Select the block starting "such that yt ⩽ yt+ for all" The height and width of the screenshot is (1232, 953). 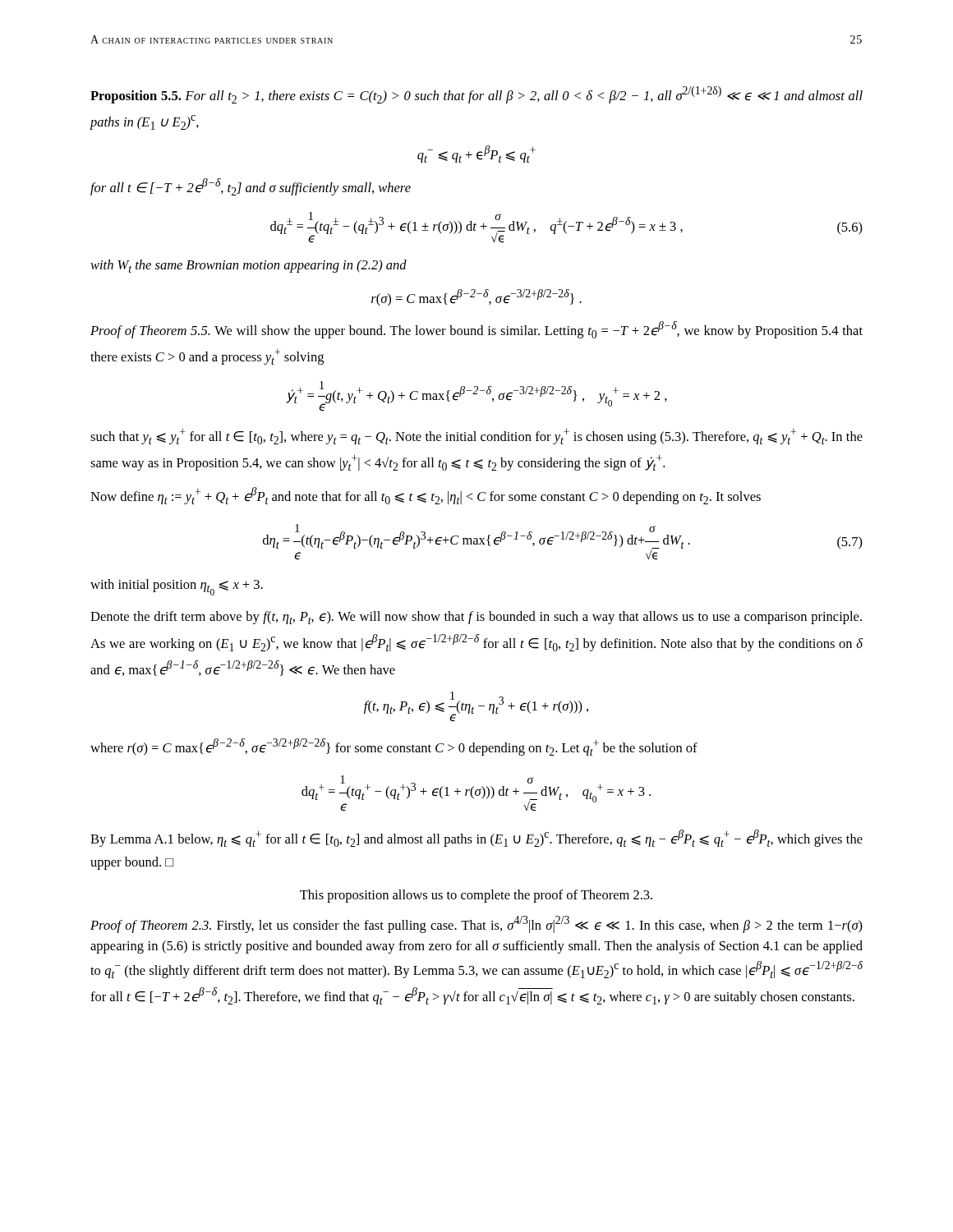pyautogui.click(x=476, y=450)
